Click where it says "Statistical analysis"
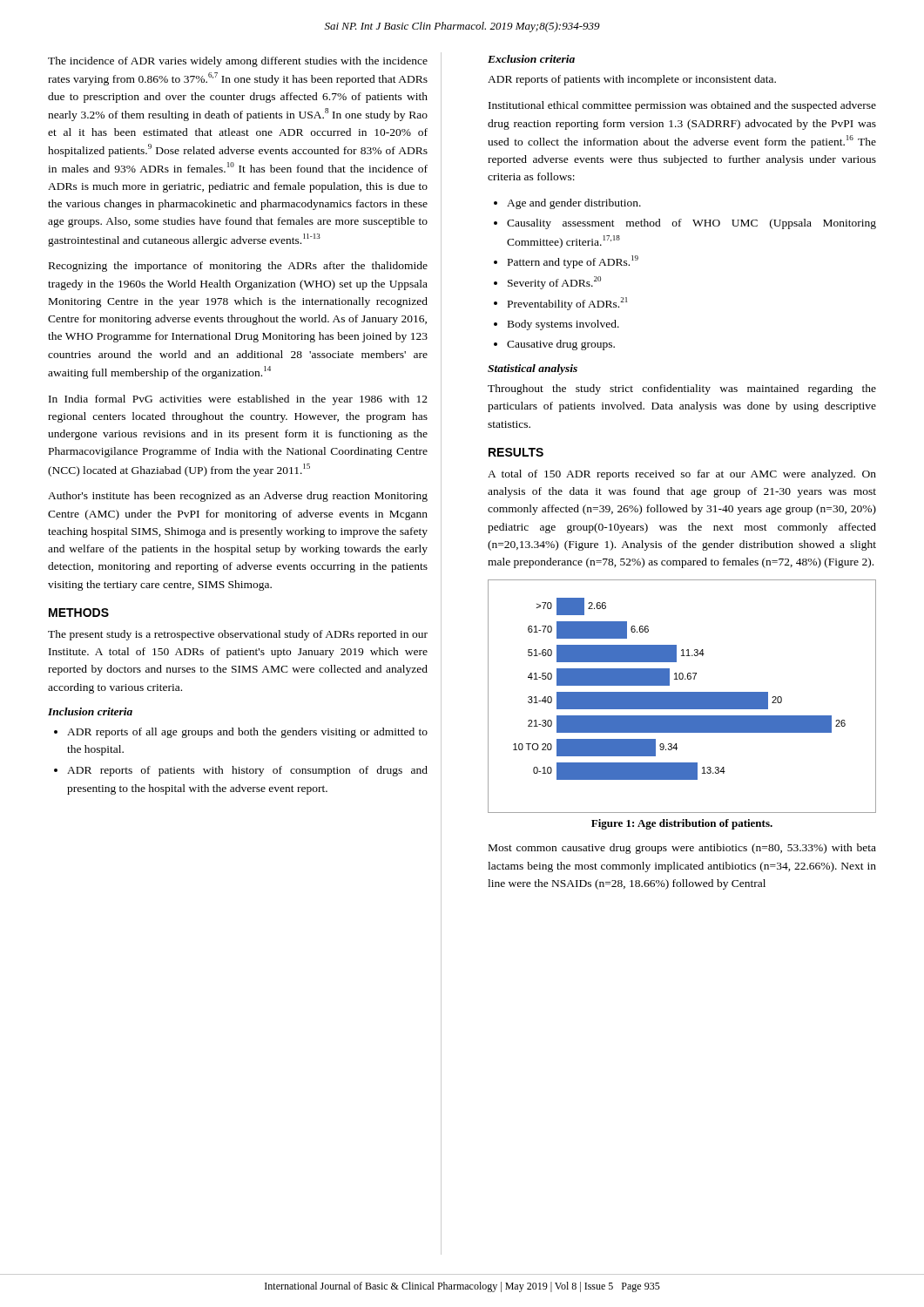 tap(533, 368)
